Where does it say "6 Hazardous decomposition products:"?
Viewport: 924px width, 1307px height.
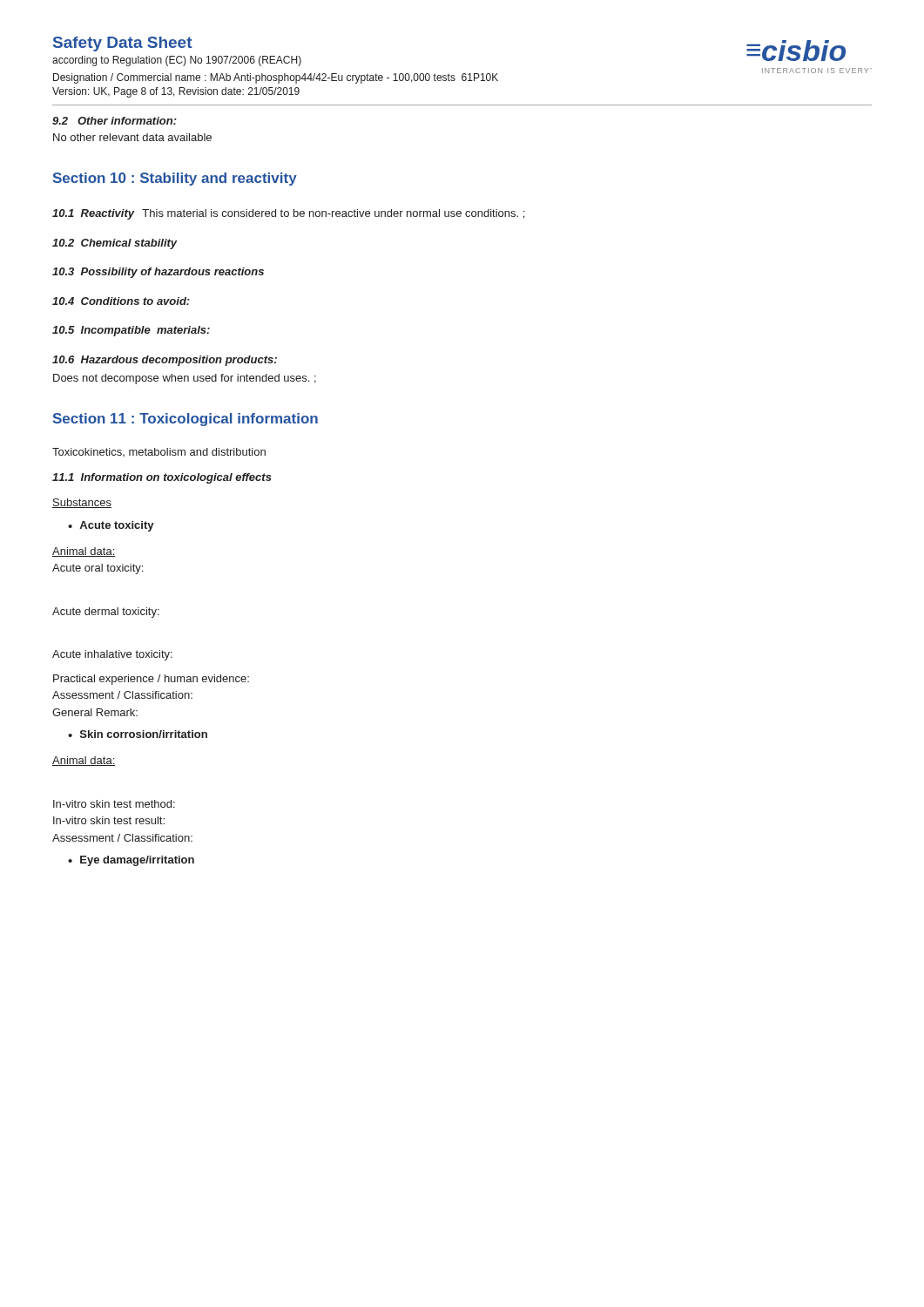coord(165,361)
